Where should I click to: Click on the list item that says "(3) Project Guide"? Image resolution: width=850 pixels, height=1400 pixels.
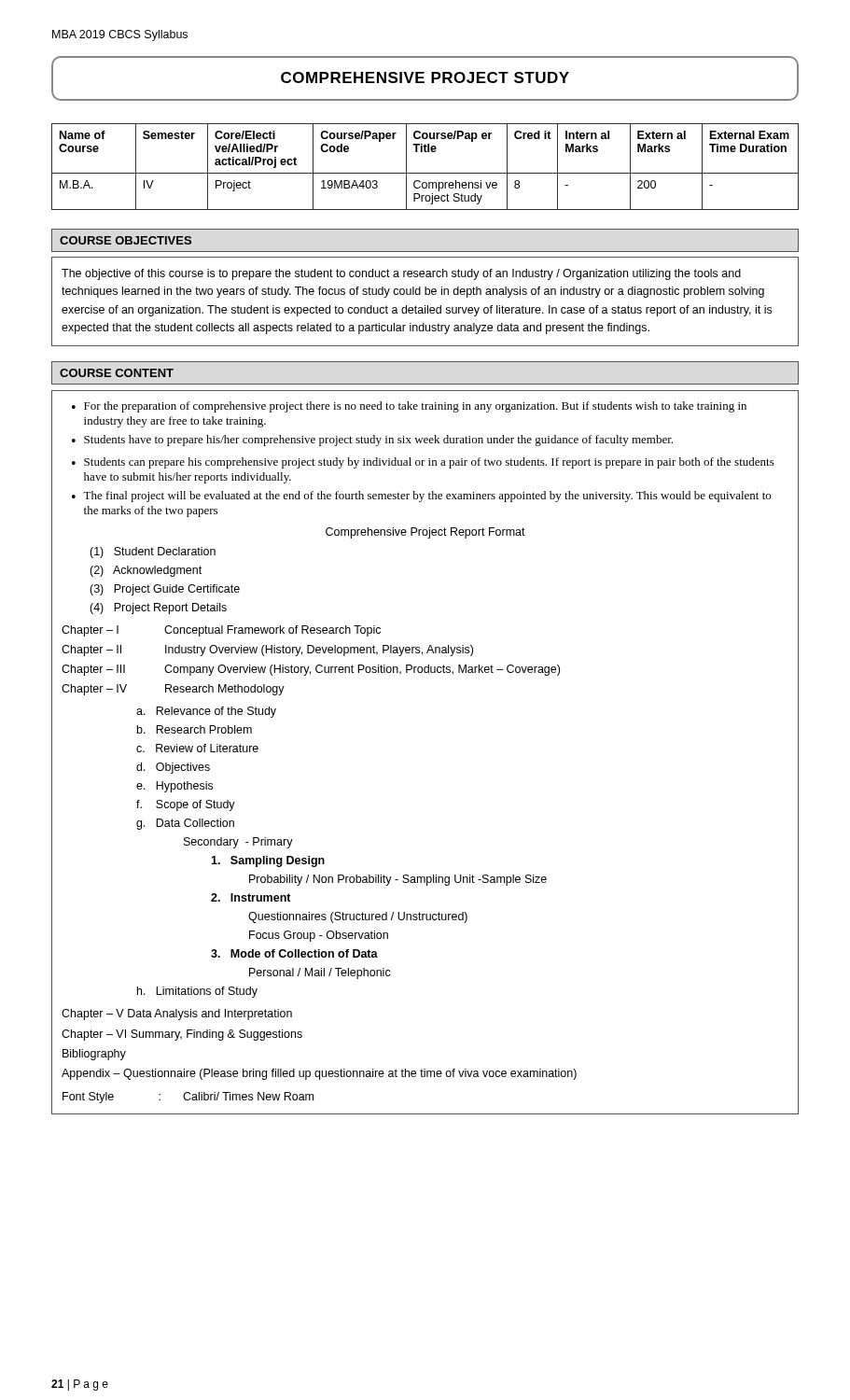(165, 589)
